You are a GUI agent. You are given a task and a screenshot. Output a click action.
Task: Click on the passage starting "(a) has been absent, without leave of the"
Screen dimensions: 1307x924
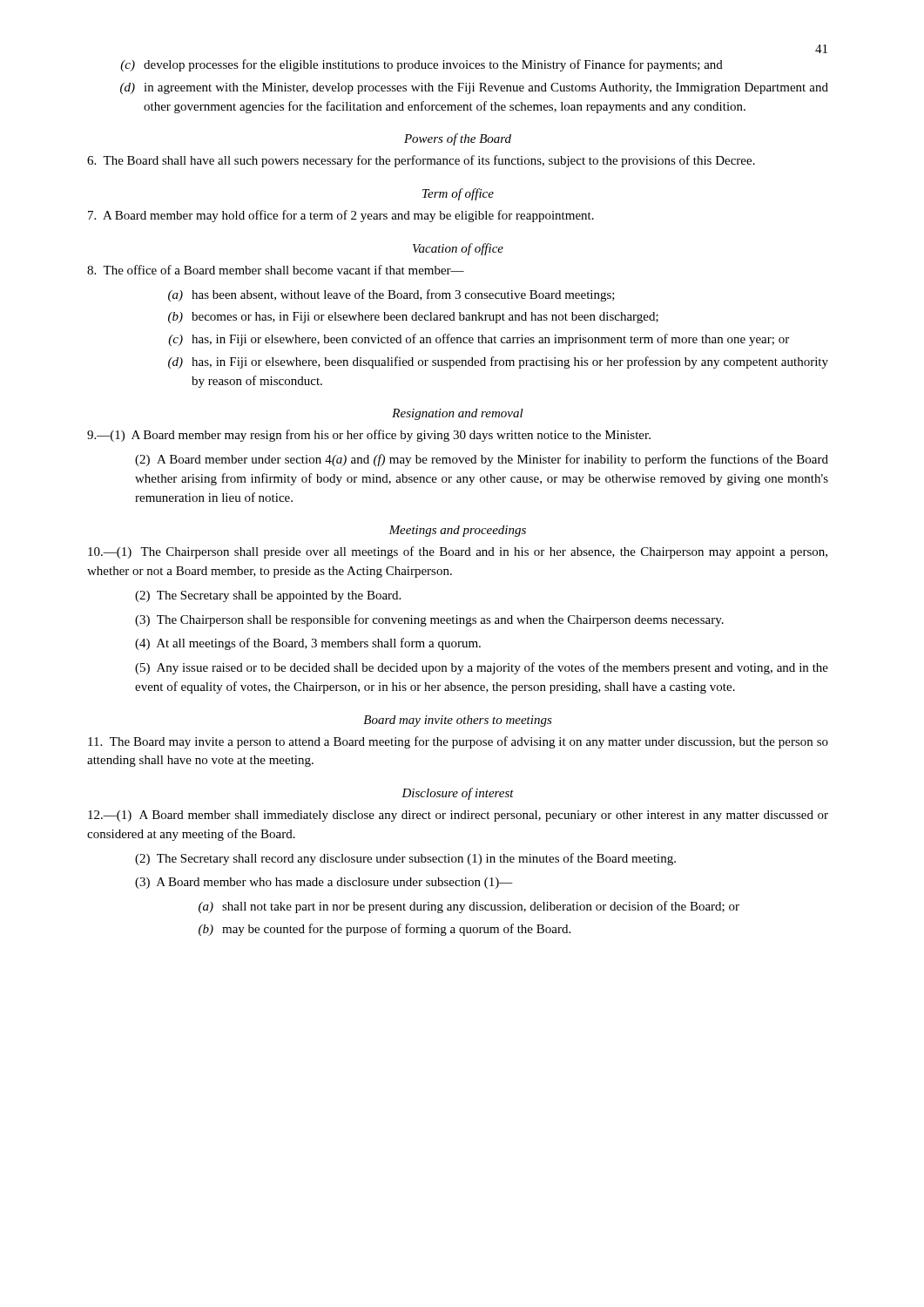click(482, 295)
